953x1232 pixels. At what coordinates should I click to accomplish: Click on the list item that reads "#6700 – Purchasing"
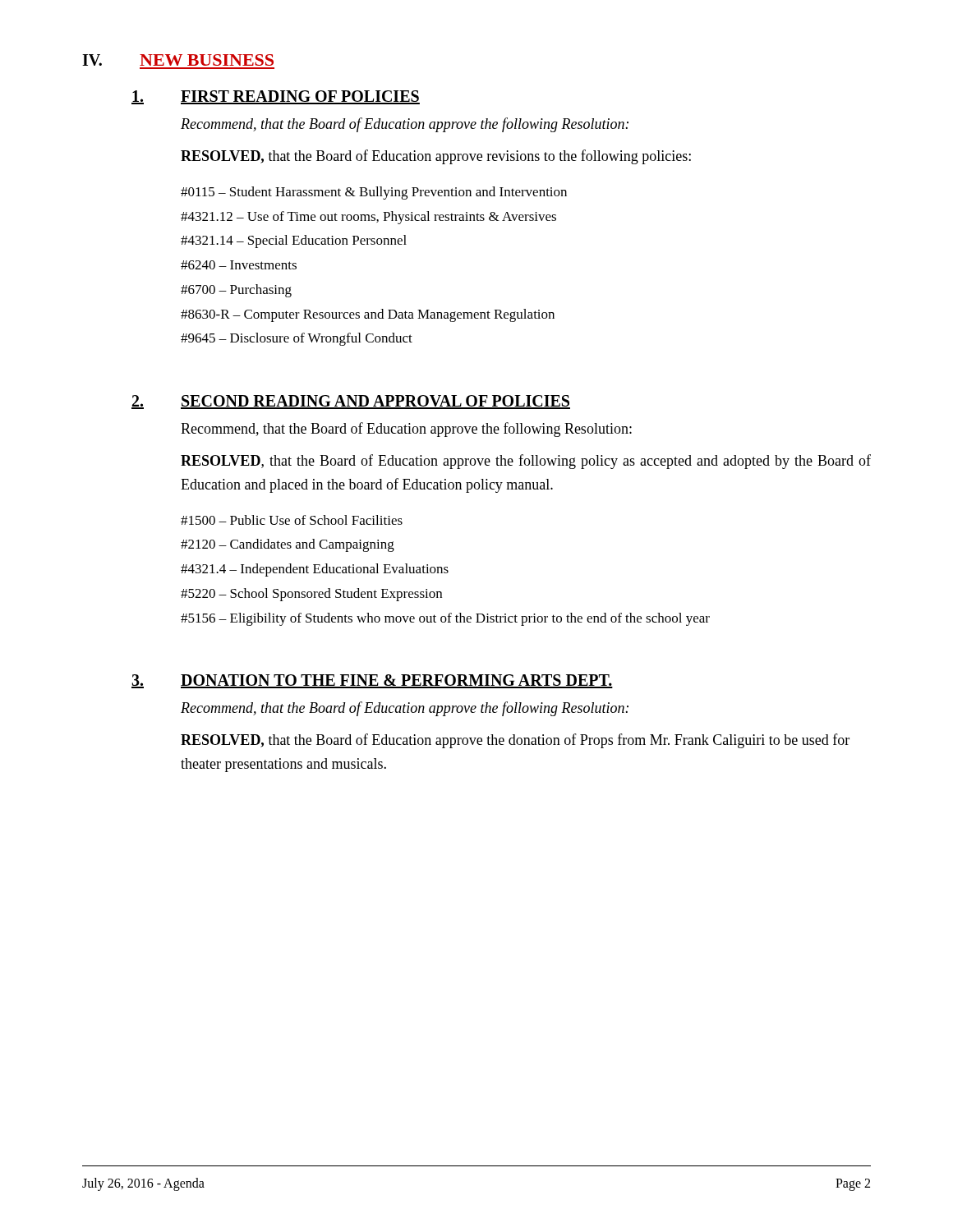[236, 289]
